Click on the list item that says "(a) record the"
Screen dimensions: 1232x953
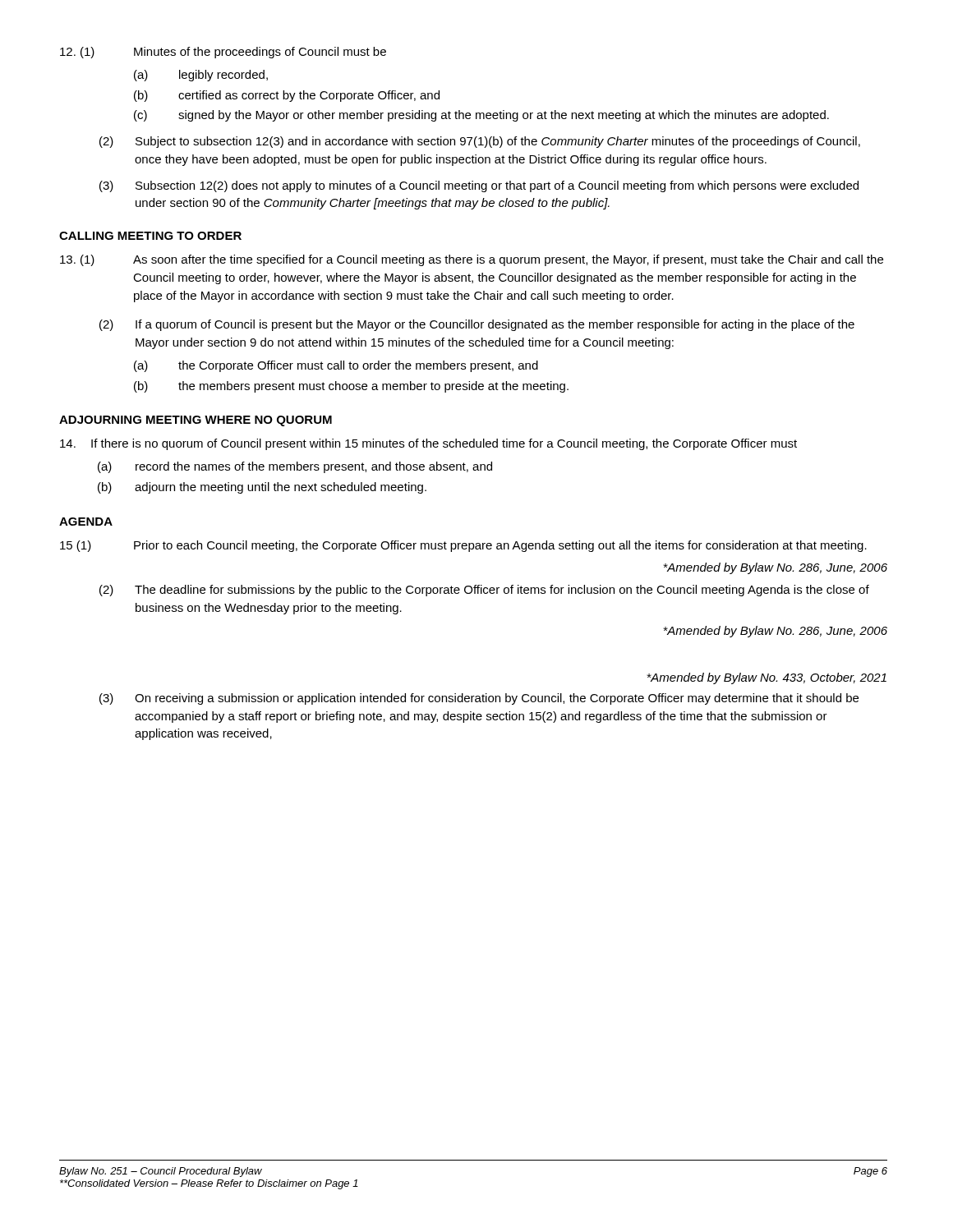point(492,466)
